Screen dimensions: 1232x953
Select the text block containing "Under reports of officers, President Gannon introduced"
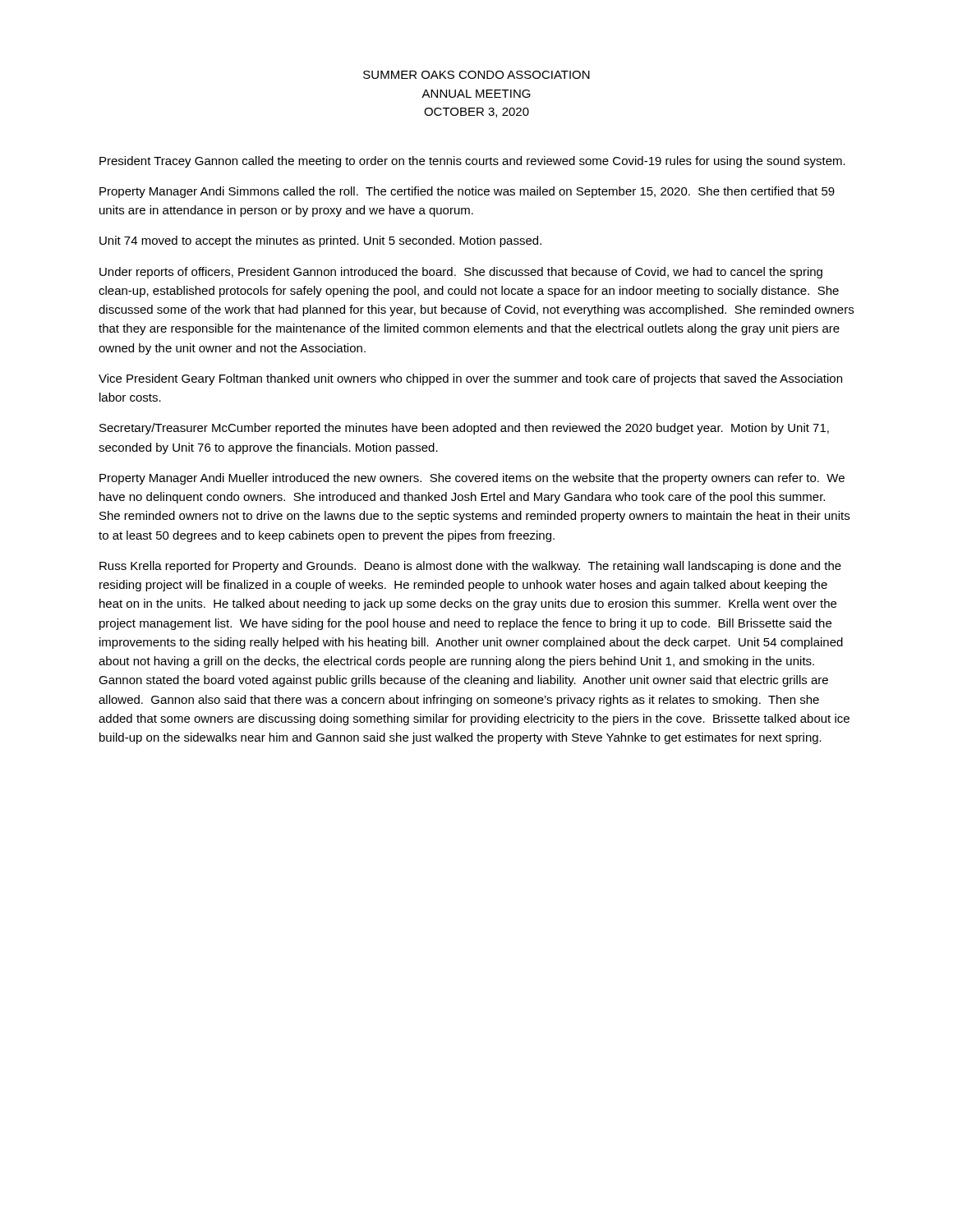tap(476, 309)
